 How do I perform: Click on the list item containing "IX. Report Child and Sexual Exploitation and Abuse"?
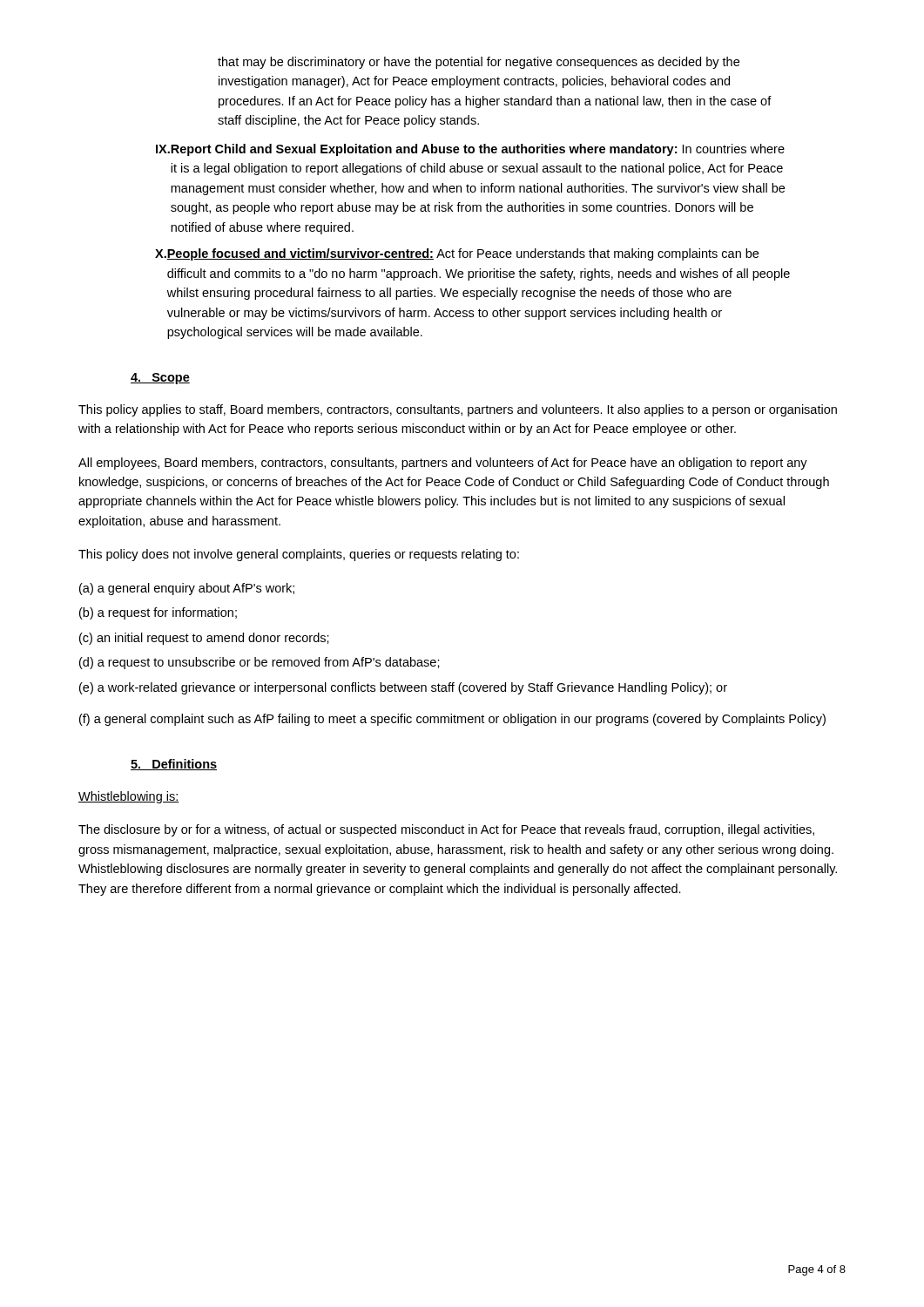pyautogui.click(x=436, y=188)
